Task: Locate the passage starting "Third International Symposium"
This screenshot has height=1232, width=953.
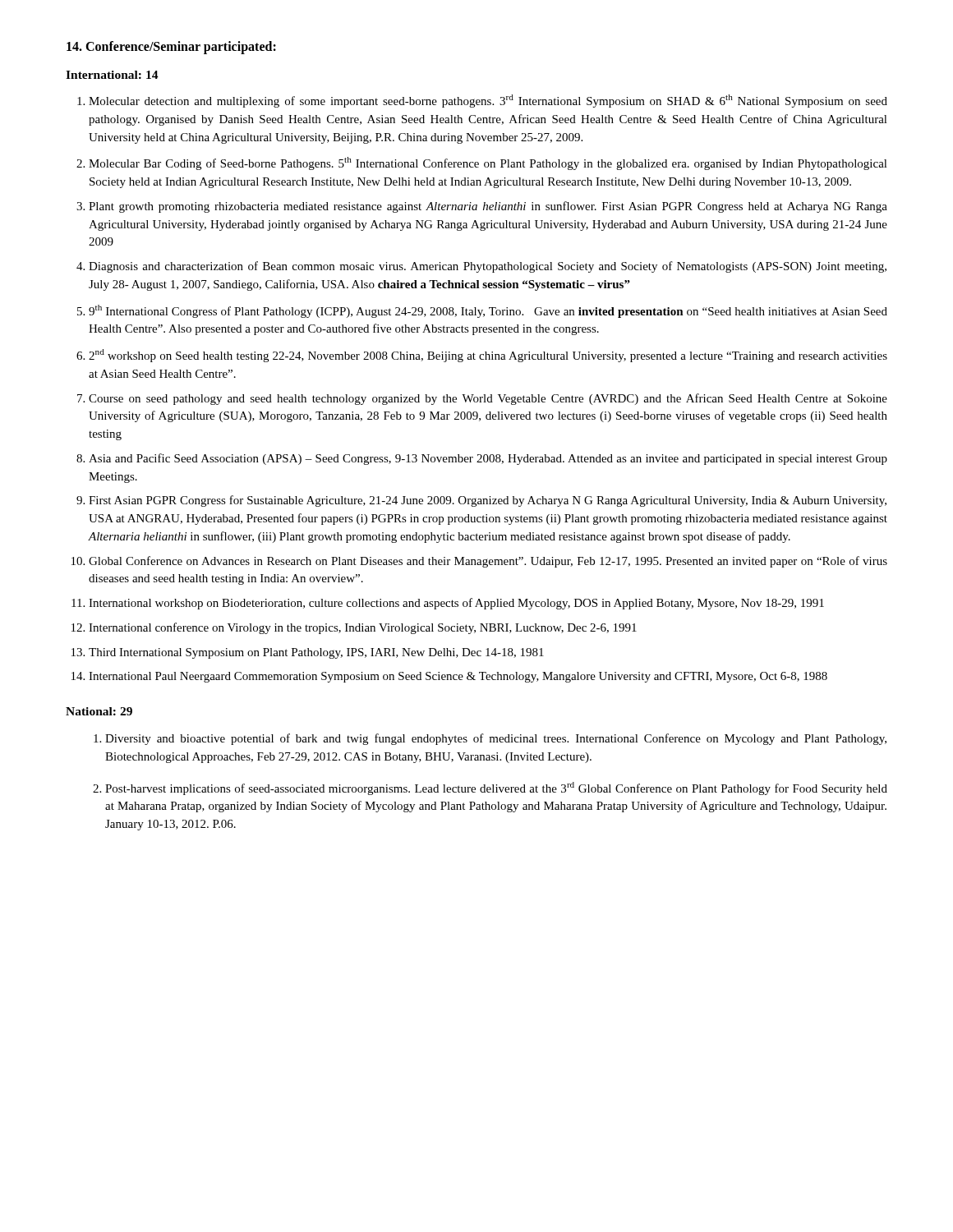Action: point(316,652)
